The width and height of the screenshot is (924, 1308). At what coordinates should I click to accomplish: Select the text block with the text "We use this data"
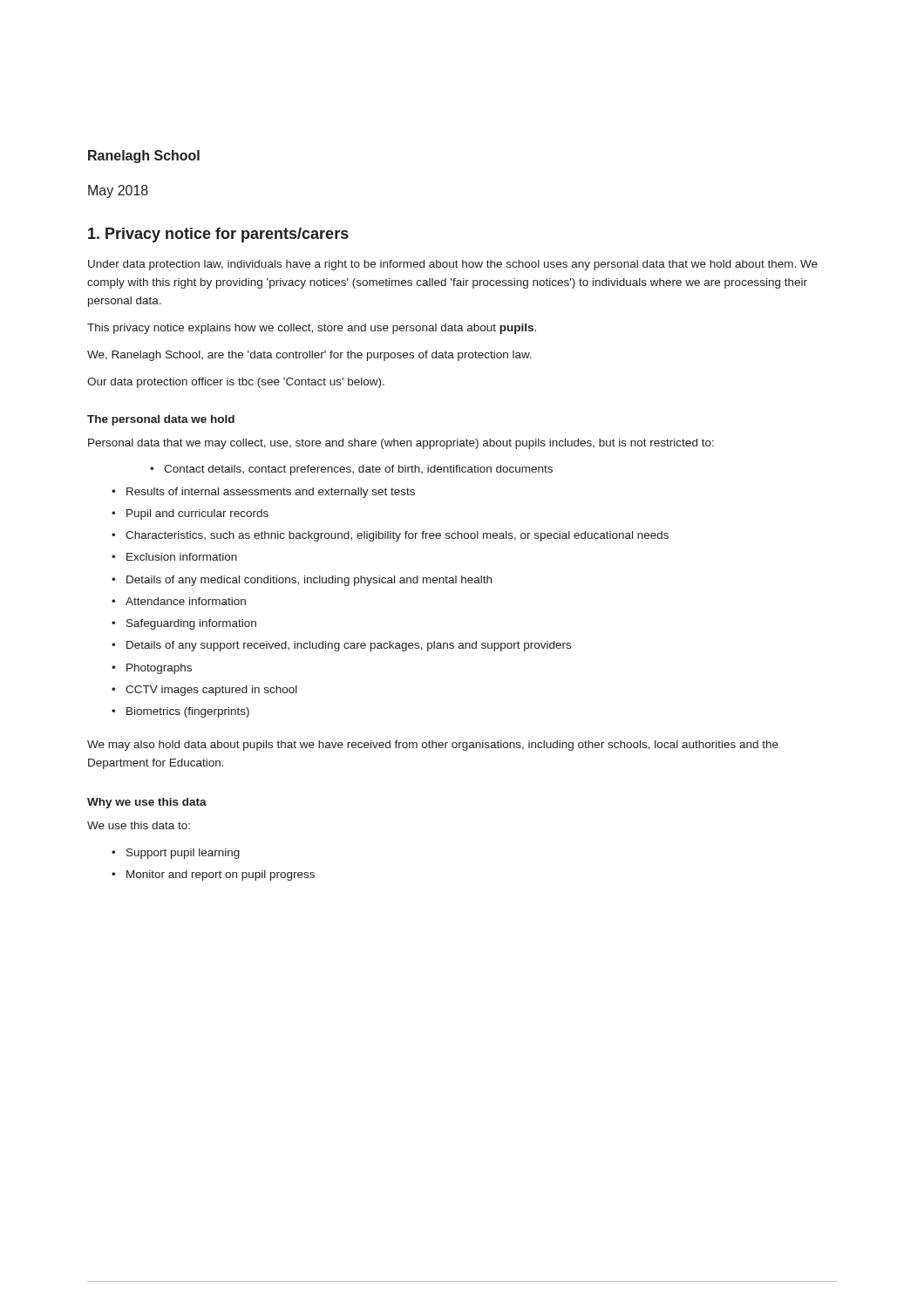[x=139, y=826]
